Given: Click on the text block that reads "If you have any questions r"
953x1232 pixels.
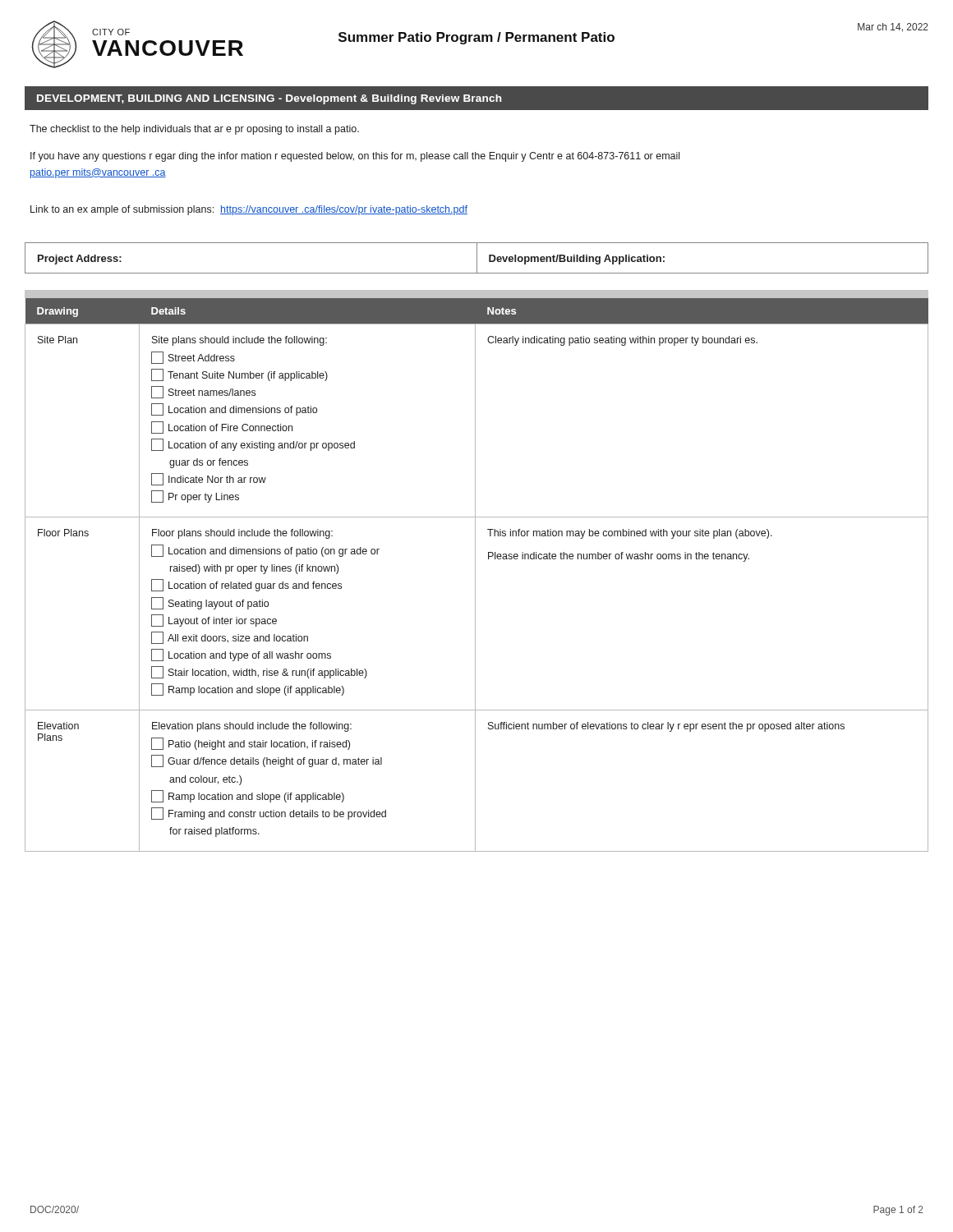Looking at the screenshot, I should click(355, 164).
